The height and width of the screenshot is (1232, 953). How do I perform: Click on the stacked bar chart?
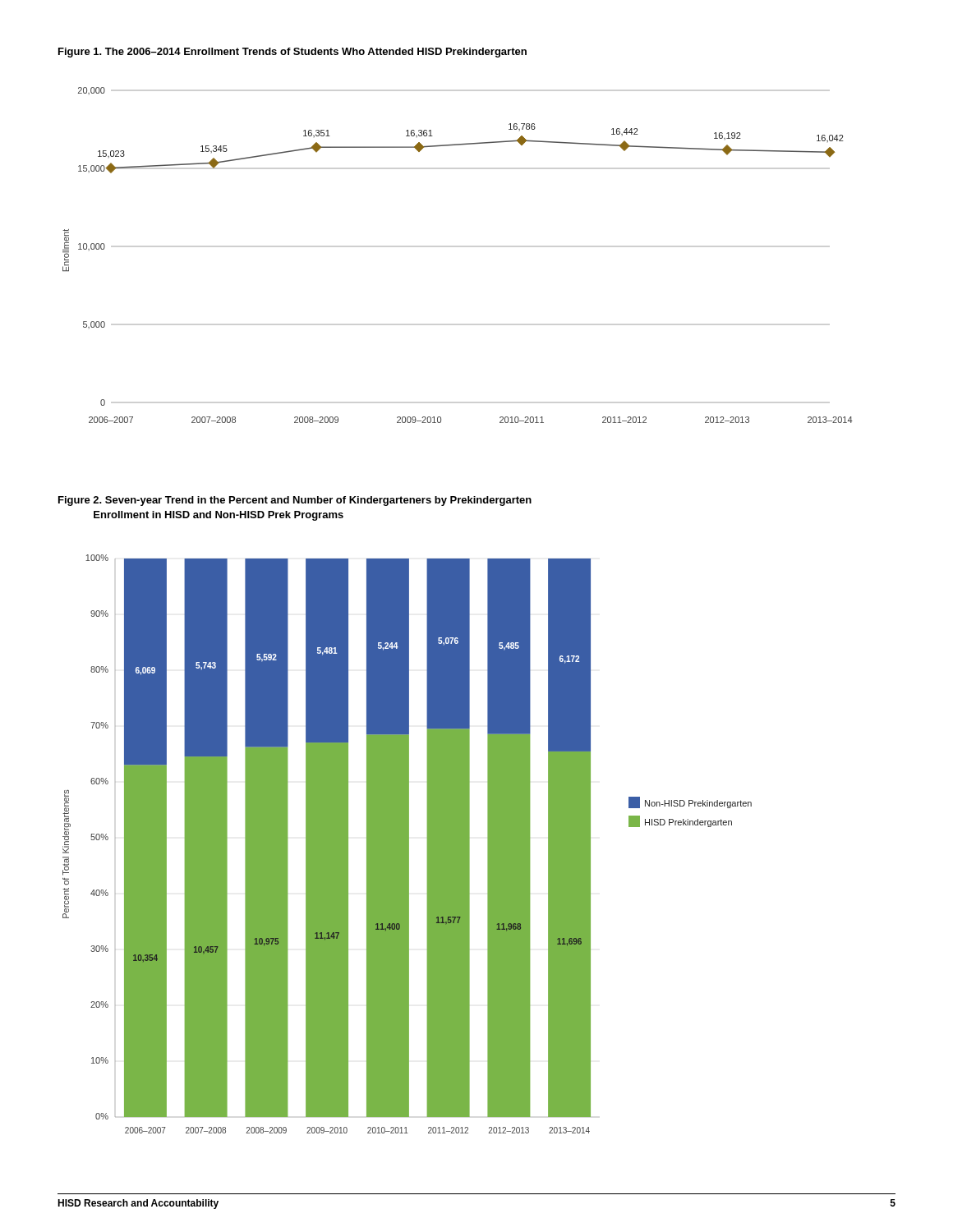point(460,854)
